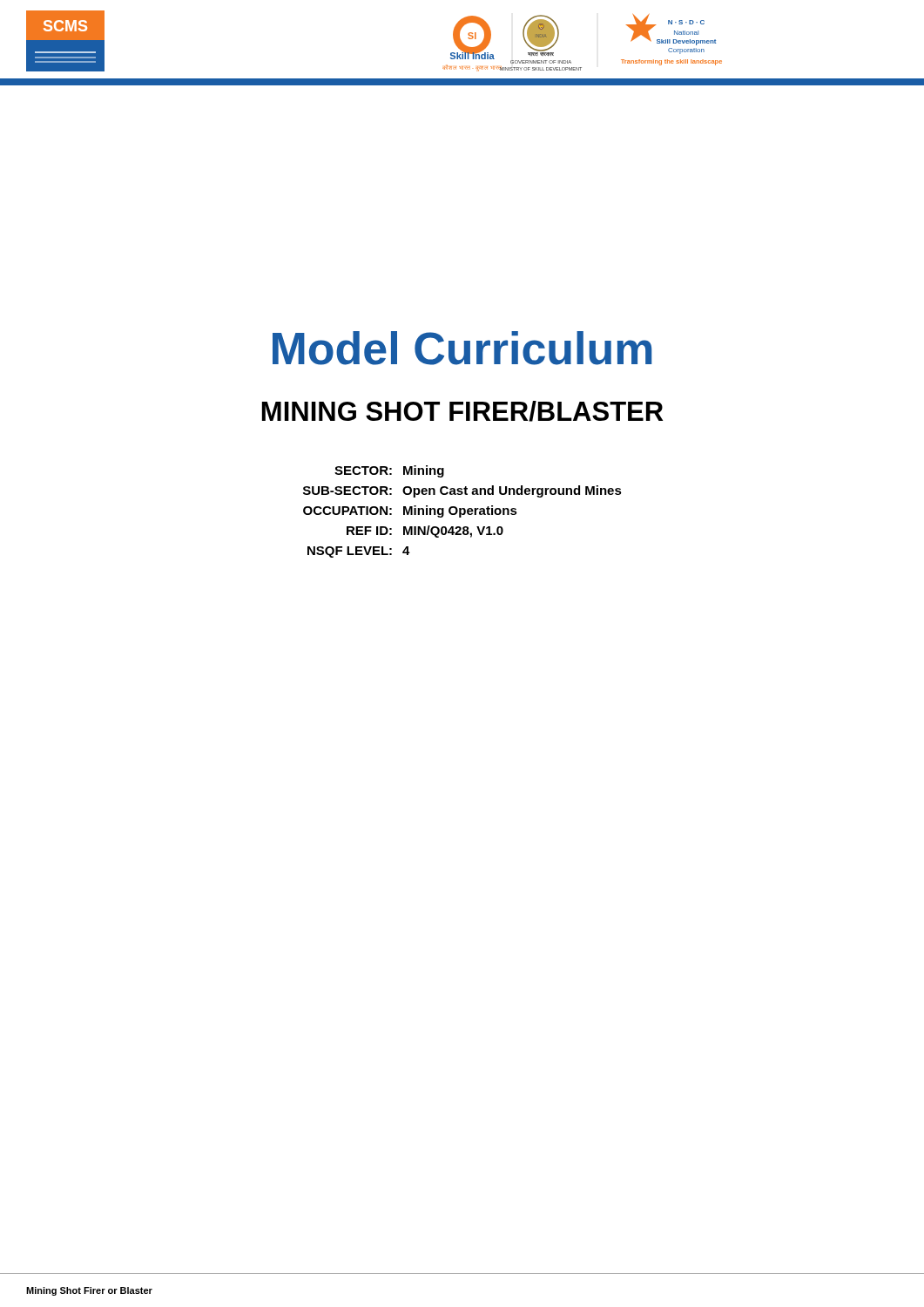Point to "MINING SHOT FIRER/BLASTER"
924x1307 pixels.
click(x=462, y=412)
